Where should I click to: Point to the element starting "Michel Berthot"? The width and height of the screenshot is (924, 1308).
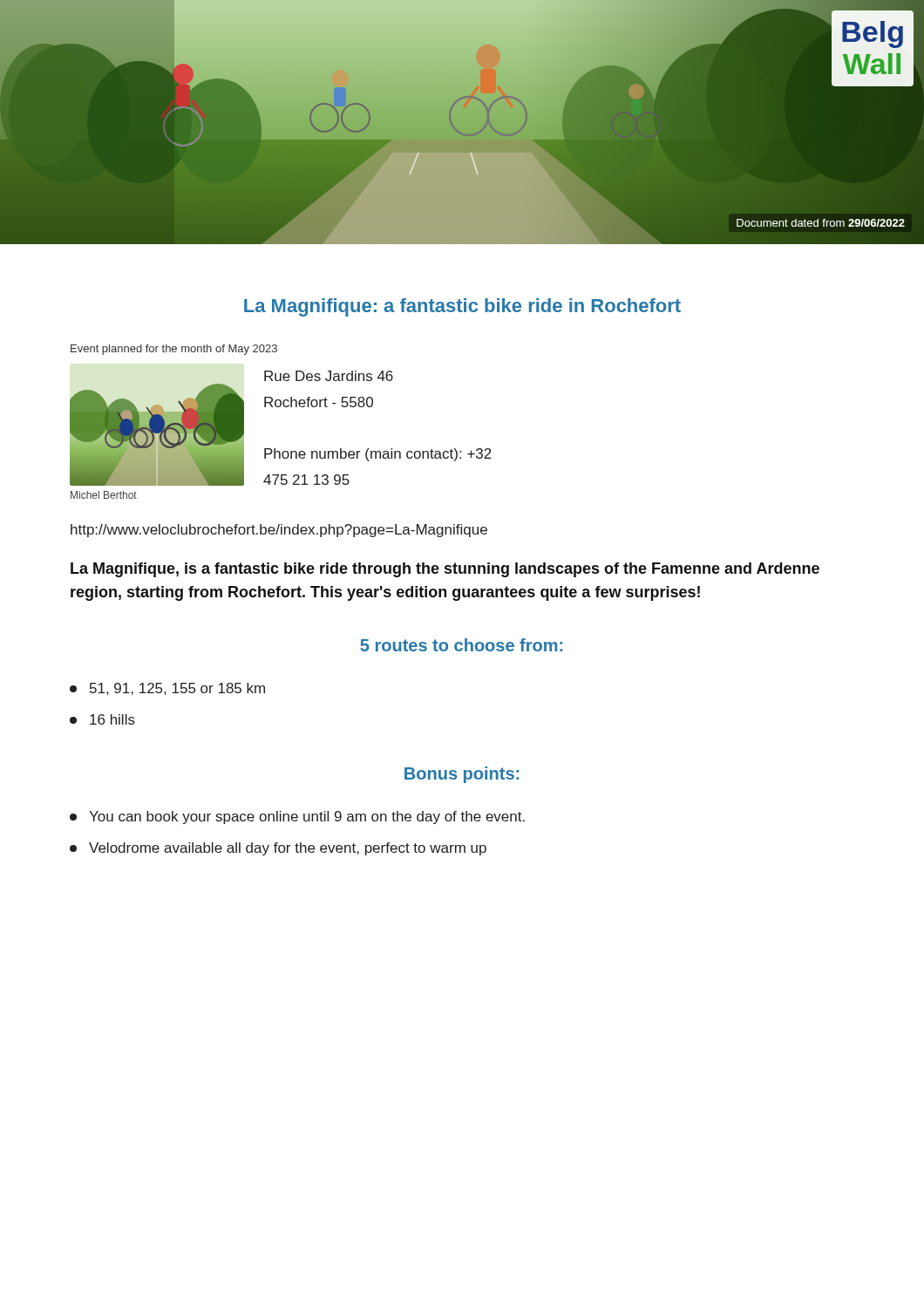pyautogui.click(x=103, y=495)
